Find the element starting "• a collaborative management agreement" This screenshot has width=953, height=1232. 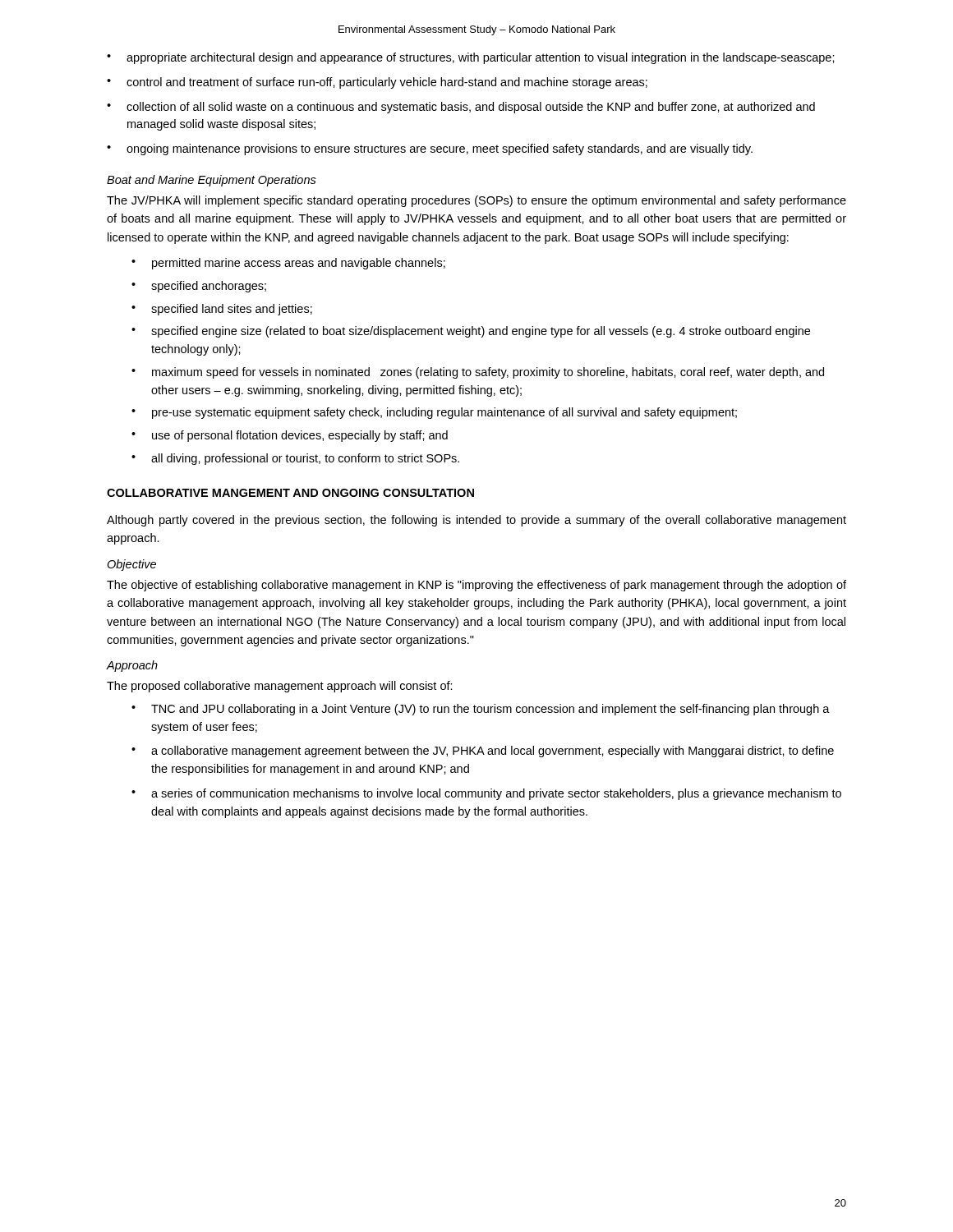(x=489, y=761)
